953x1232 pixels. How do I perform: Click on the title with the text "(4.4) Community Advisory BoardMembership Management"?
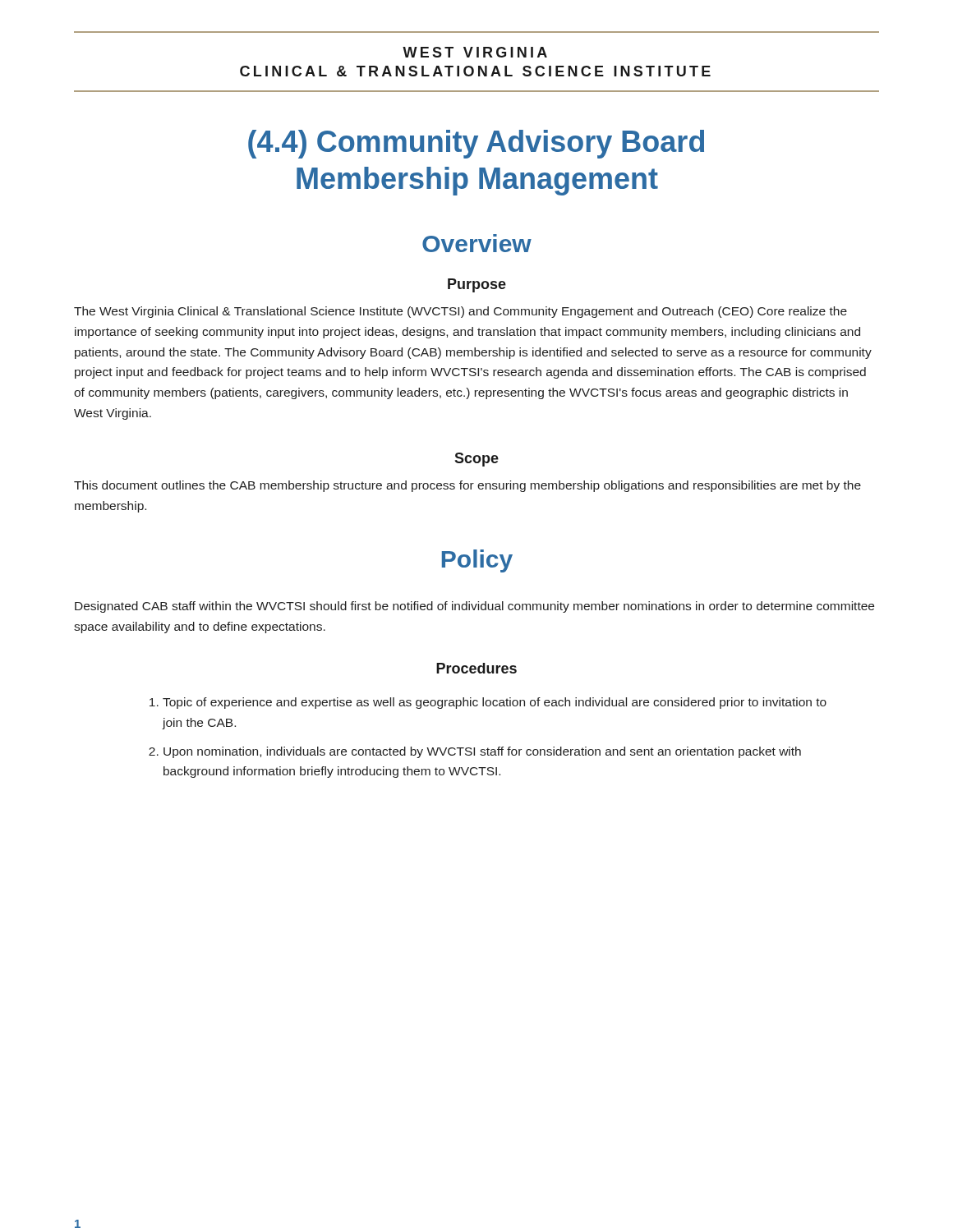476,160
